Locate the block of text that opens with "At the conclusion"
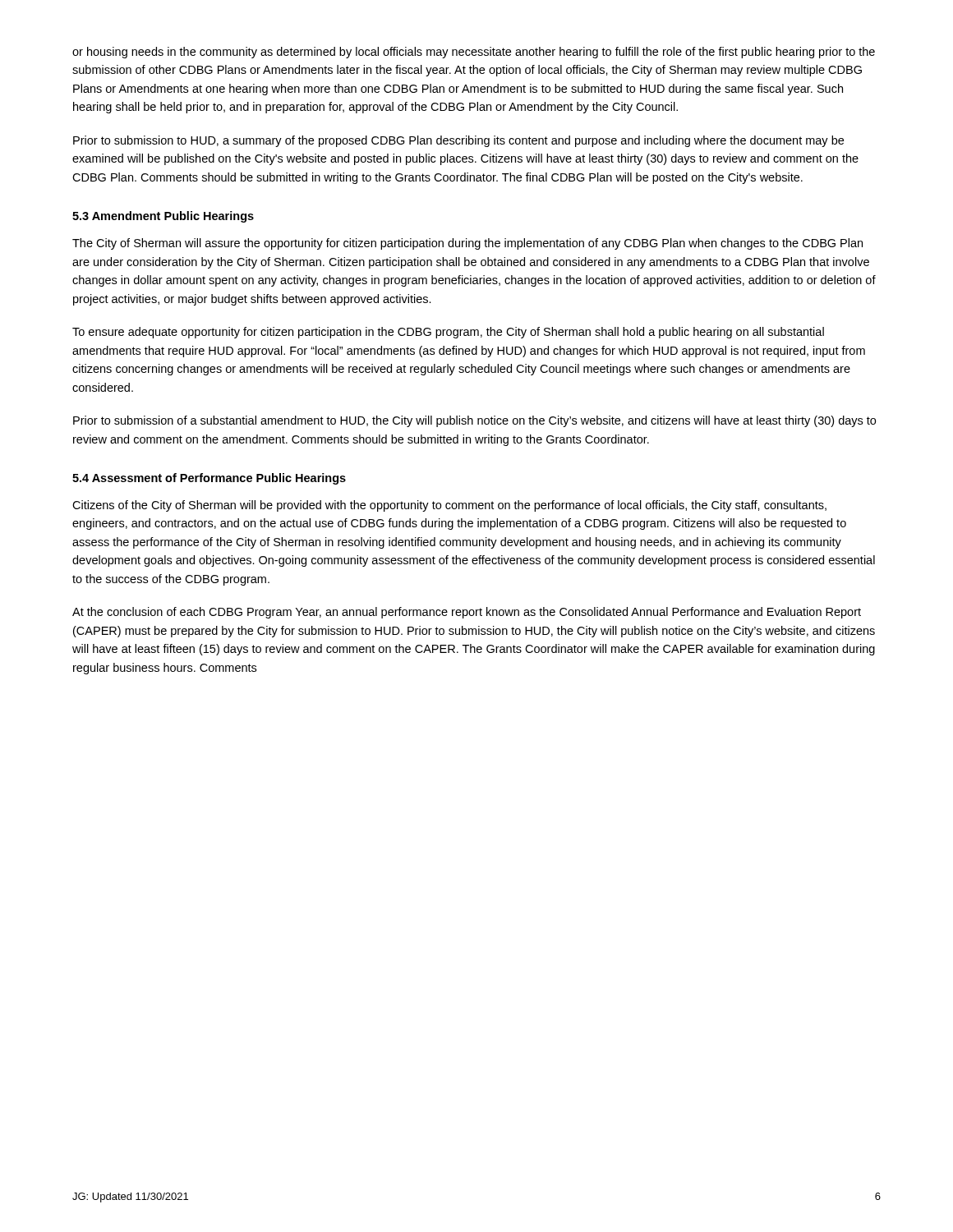The height and width of the screenshot is (1232, 953). (x=474, y=640)
